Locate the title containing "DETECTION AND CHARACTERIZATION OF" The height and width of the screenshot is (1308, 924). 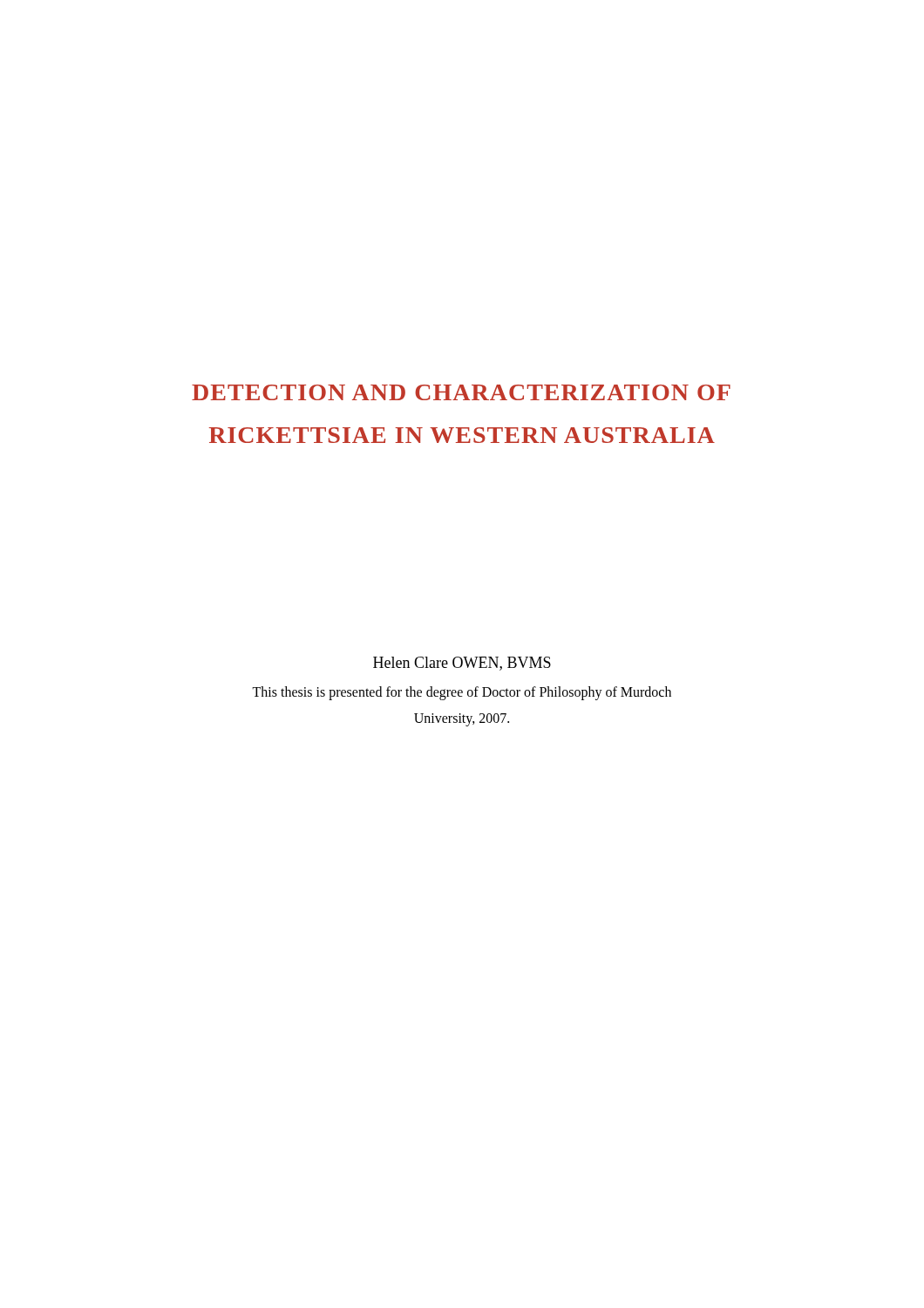point(461,392)
